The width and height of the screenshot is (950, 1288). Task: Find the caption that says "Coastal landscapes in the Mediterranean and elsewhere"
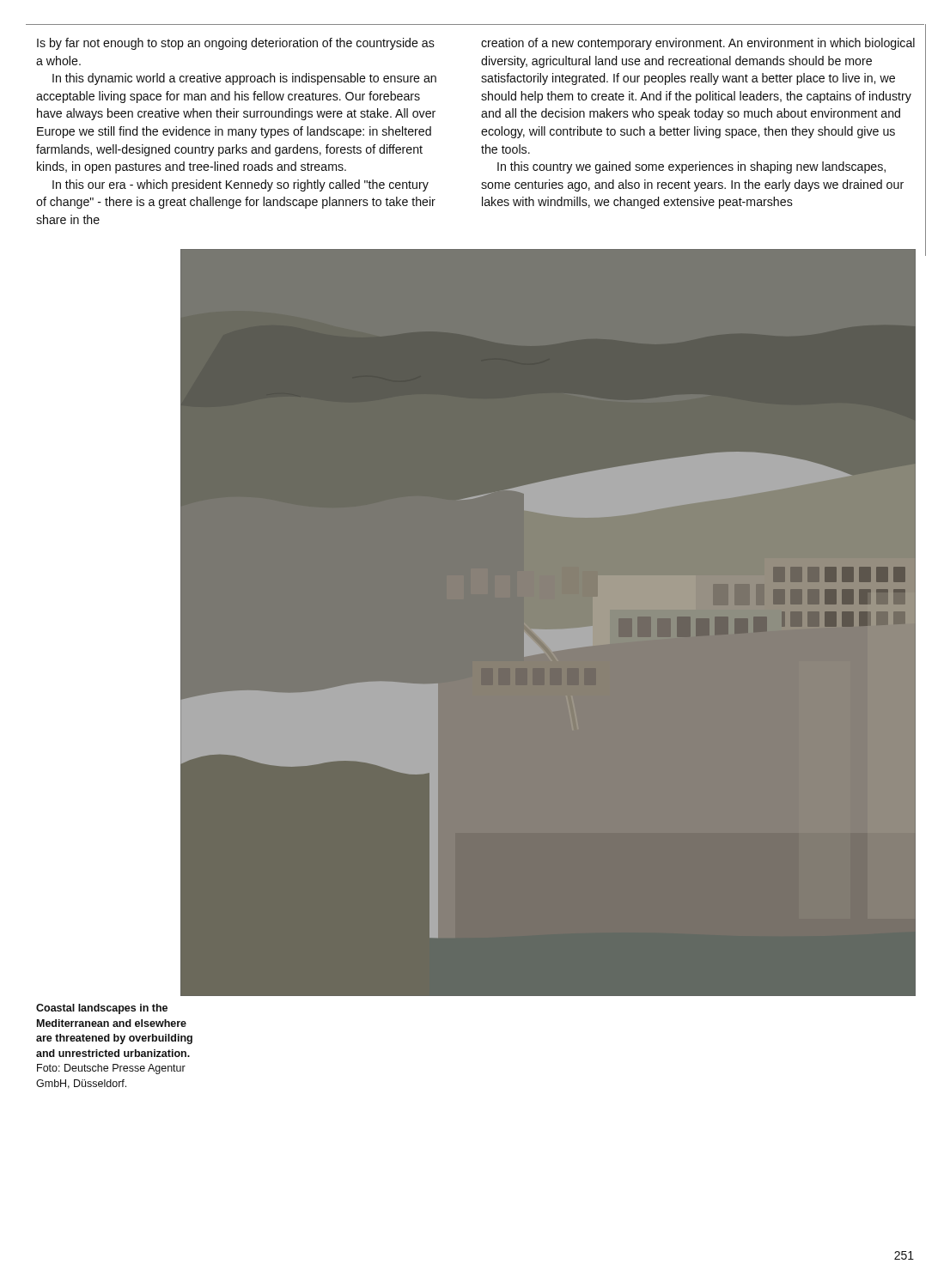pos(115,1046)
